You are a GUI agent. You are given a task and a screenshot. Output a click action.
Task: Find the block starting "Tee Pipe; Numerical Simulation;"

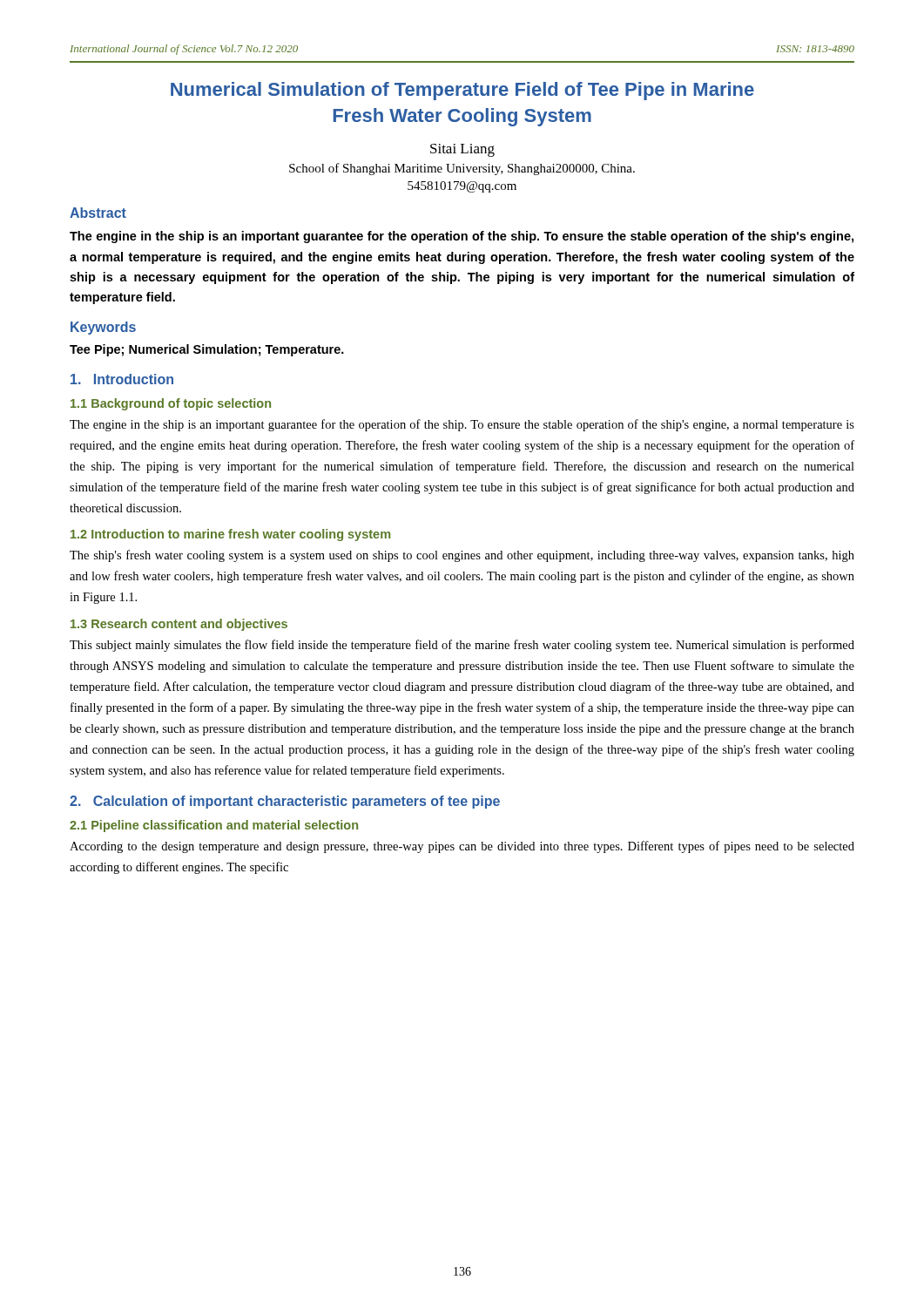pos(207,350)
